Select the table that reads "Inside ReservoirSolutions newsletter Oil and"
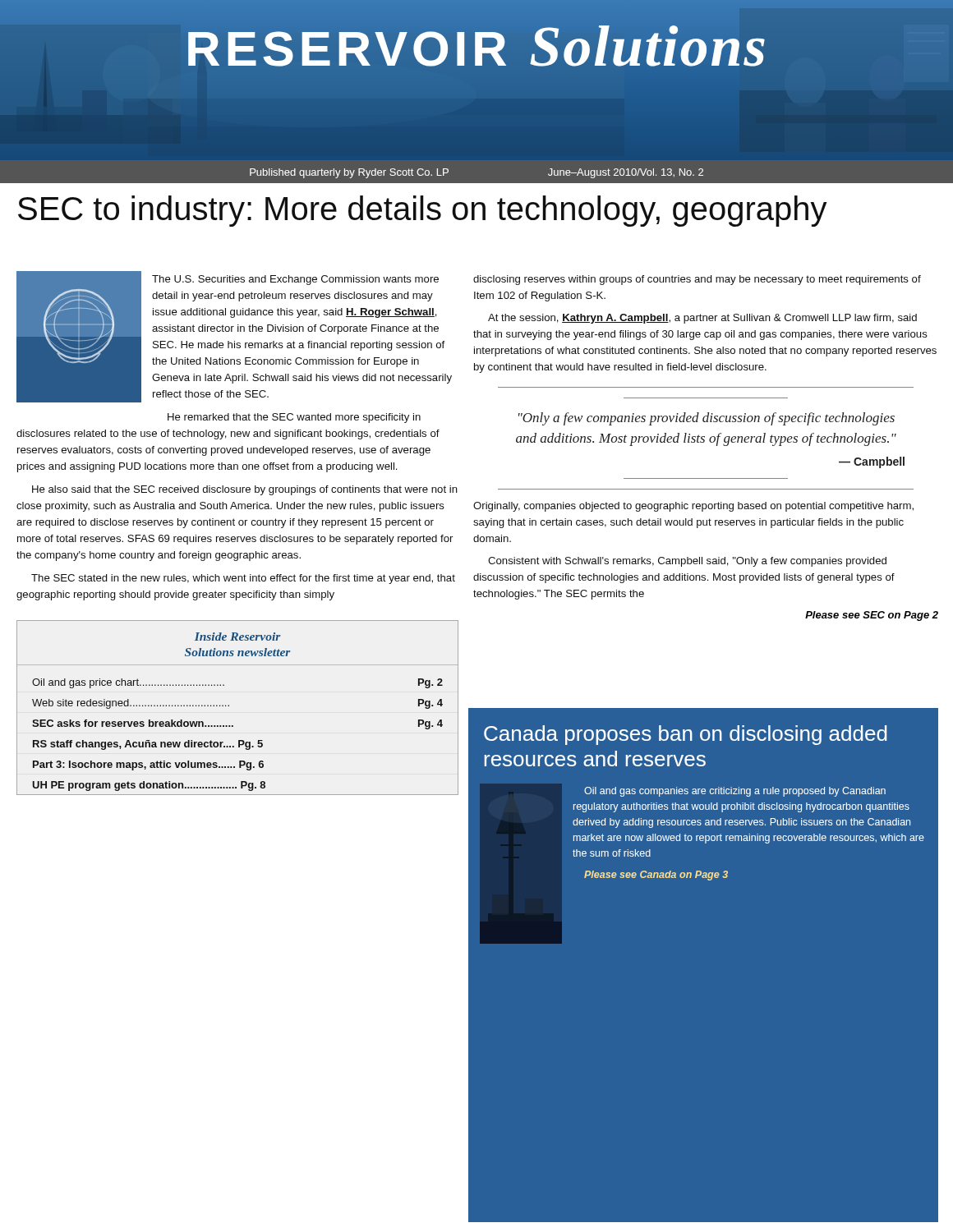This screenshot has width=953, height=1232. pyautogui.click(x=237, y=707)
